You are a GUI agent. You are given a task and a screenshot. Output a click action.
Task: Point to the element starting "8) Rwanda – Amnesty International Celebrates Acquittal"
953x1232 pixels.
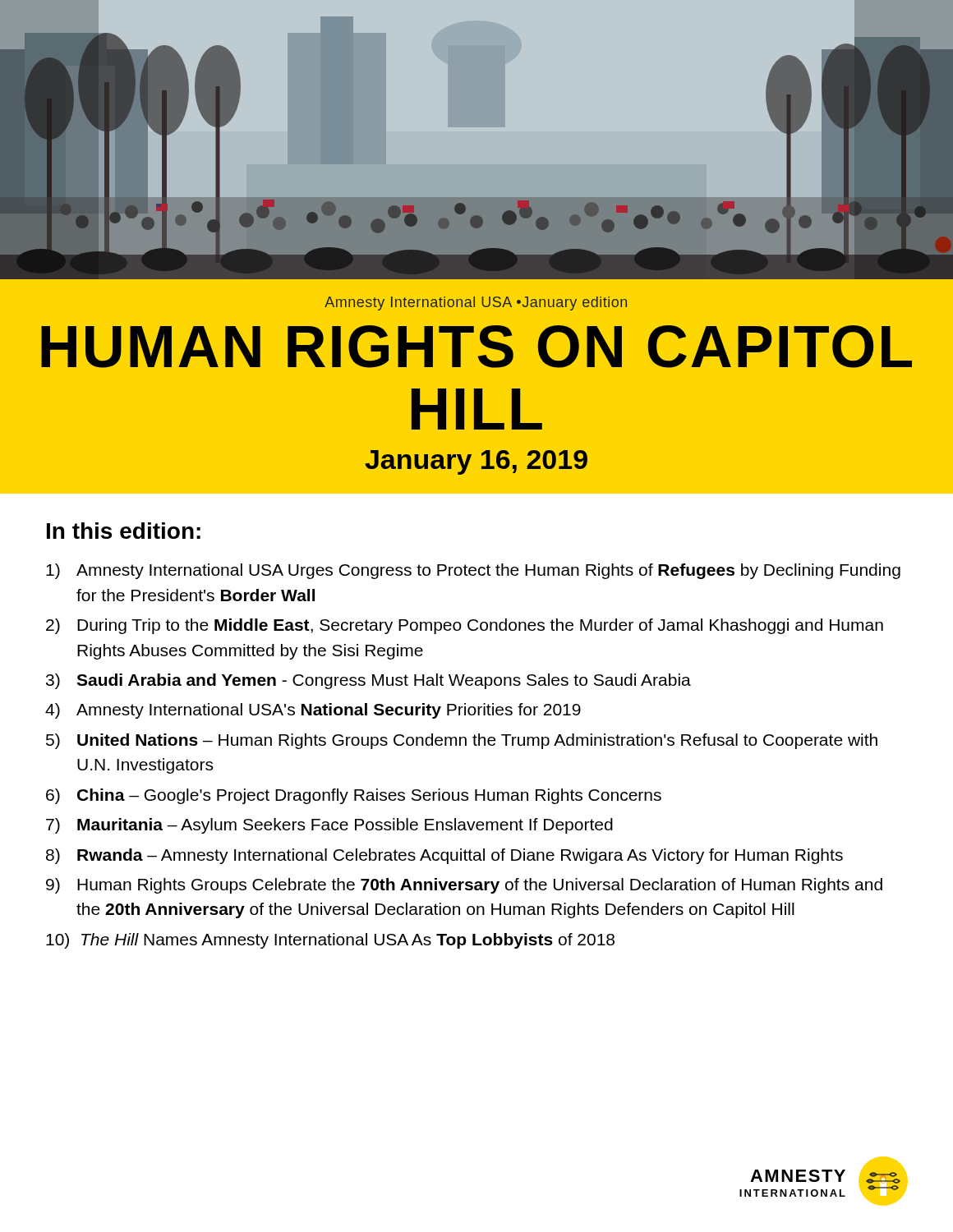point(444,855)
